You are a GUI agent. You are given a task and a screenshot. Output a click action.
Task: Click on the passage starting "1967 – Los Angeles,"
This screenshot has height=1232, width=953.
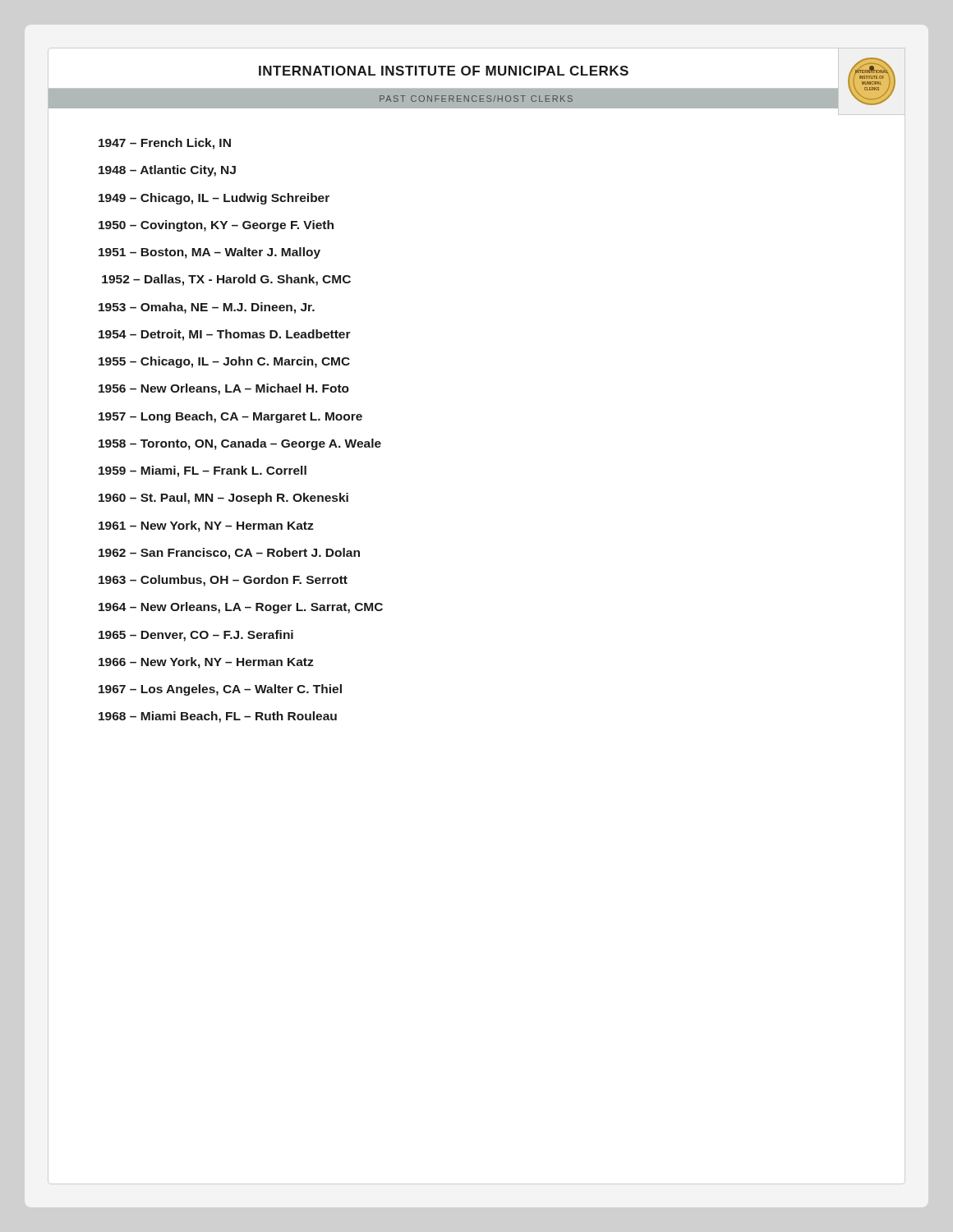click(x=220, y=689)
